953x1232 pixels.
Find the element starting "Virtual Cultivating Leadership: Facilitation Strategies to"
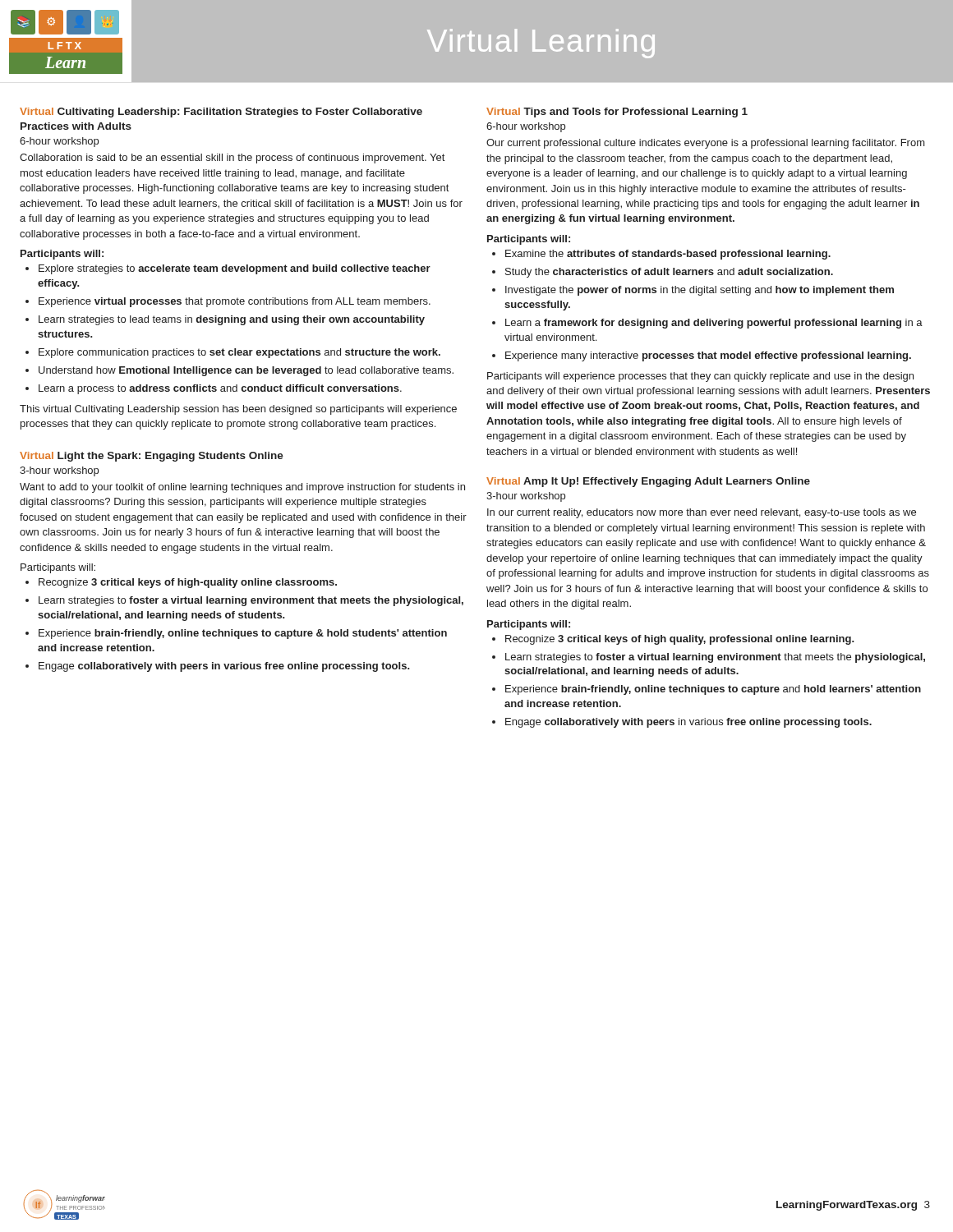(x=243, y=119)
